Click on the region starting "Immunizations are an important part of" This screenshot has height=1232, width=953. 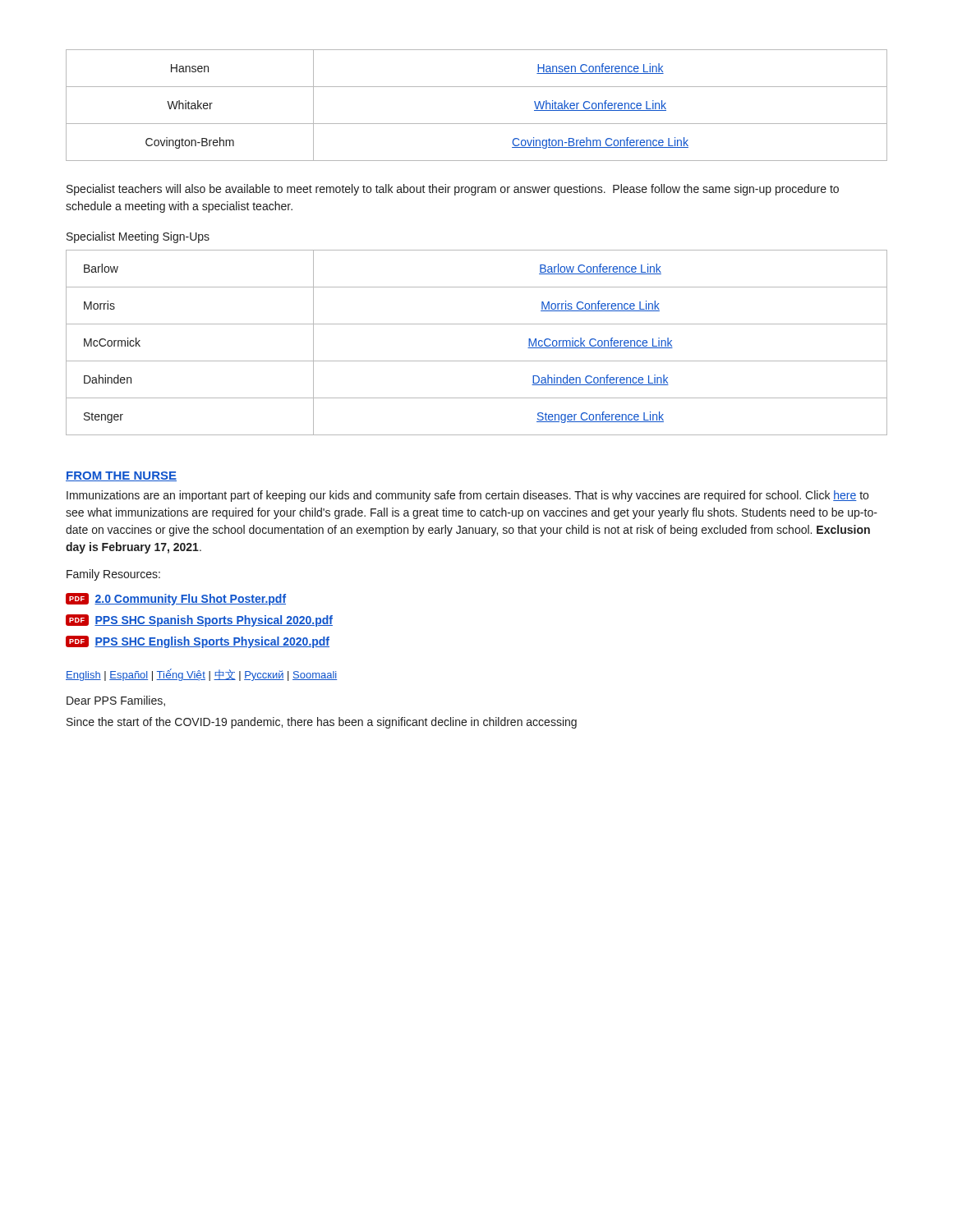(472, 521)
